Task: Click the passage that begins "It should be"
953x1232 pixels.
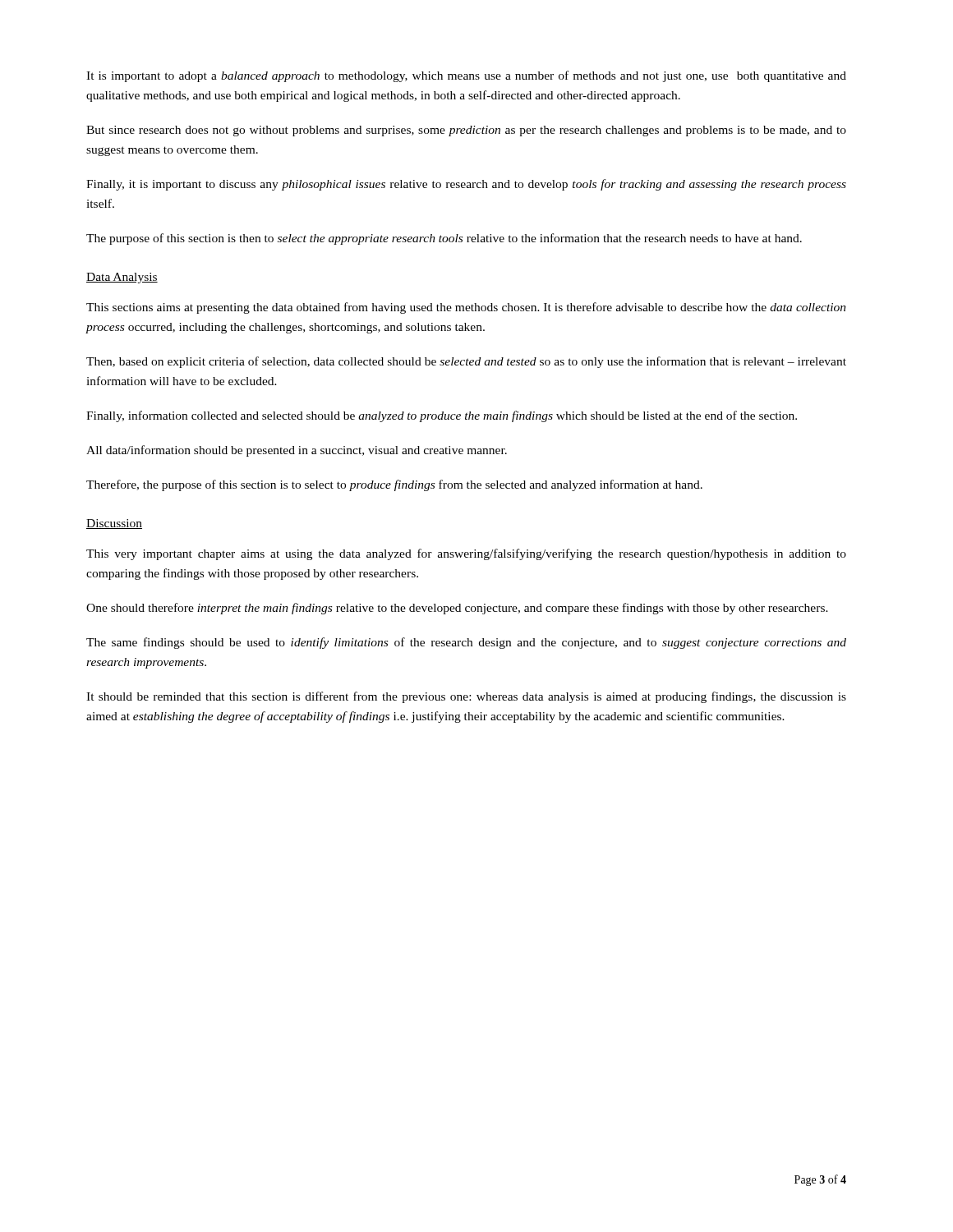Action: pyautogui.click(x=466, y=706)
